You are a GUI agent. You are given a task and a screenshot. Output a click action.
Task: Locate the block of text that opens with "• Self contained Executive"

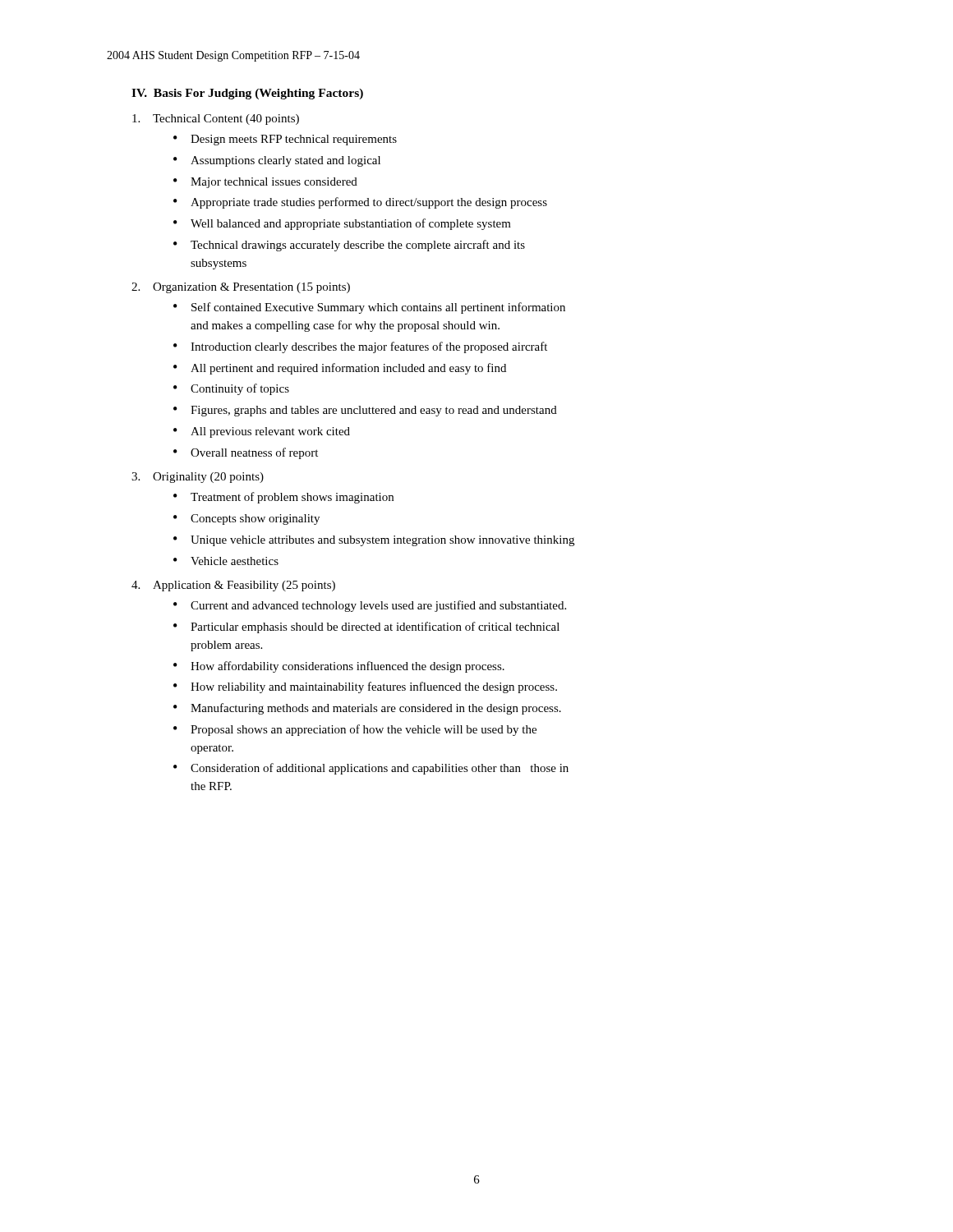pyautogui.click(x=369, y=317)
